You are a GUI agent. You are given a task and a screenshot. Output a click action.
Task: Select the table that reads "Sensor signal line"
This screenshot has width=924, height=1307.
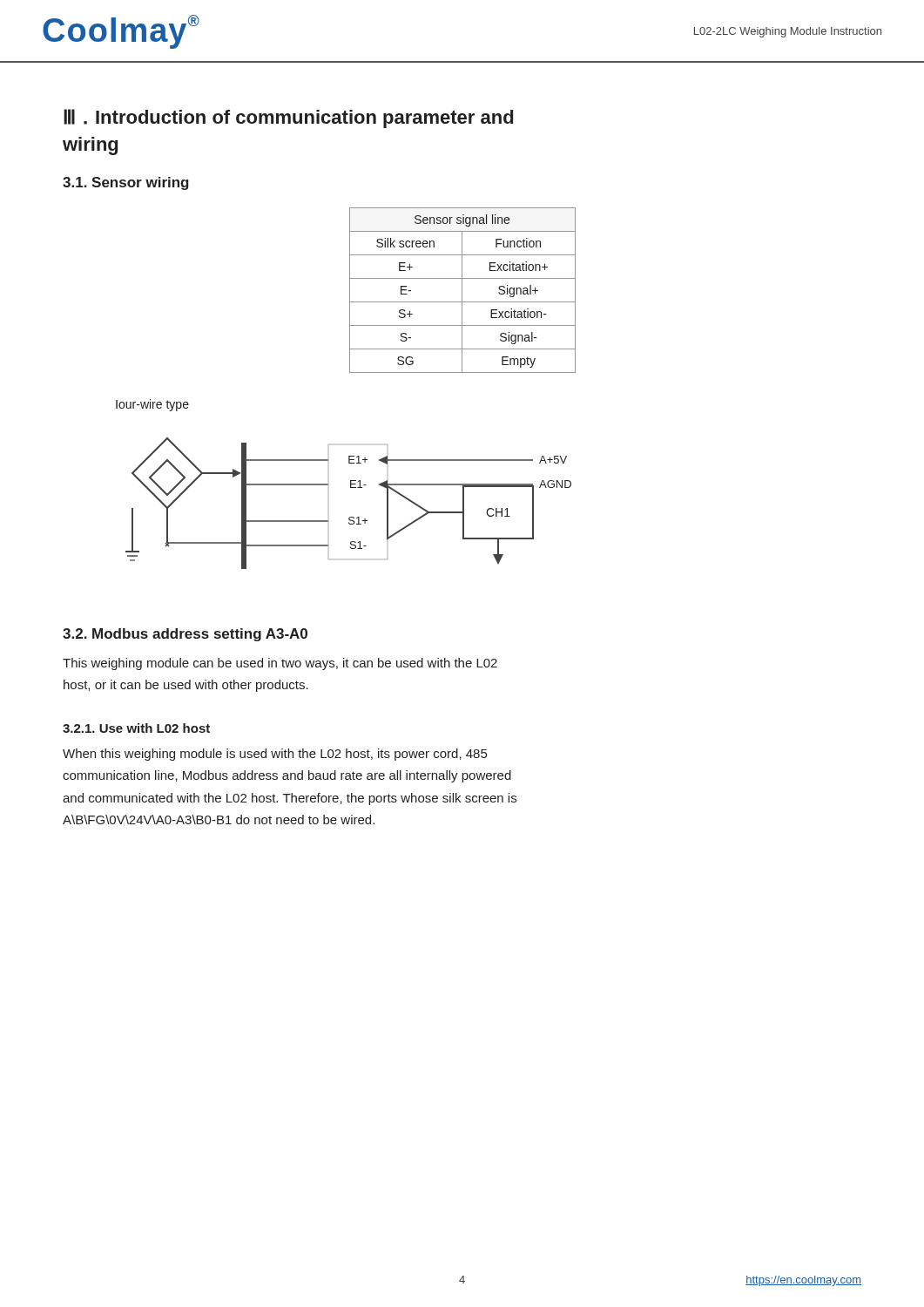click(x=462, y=290)
